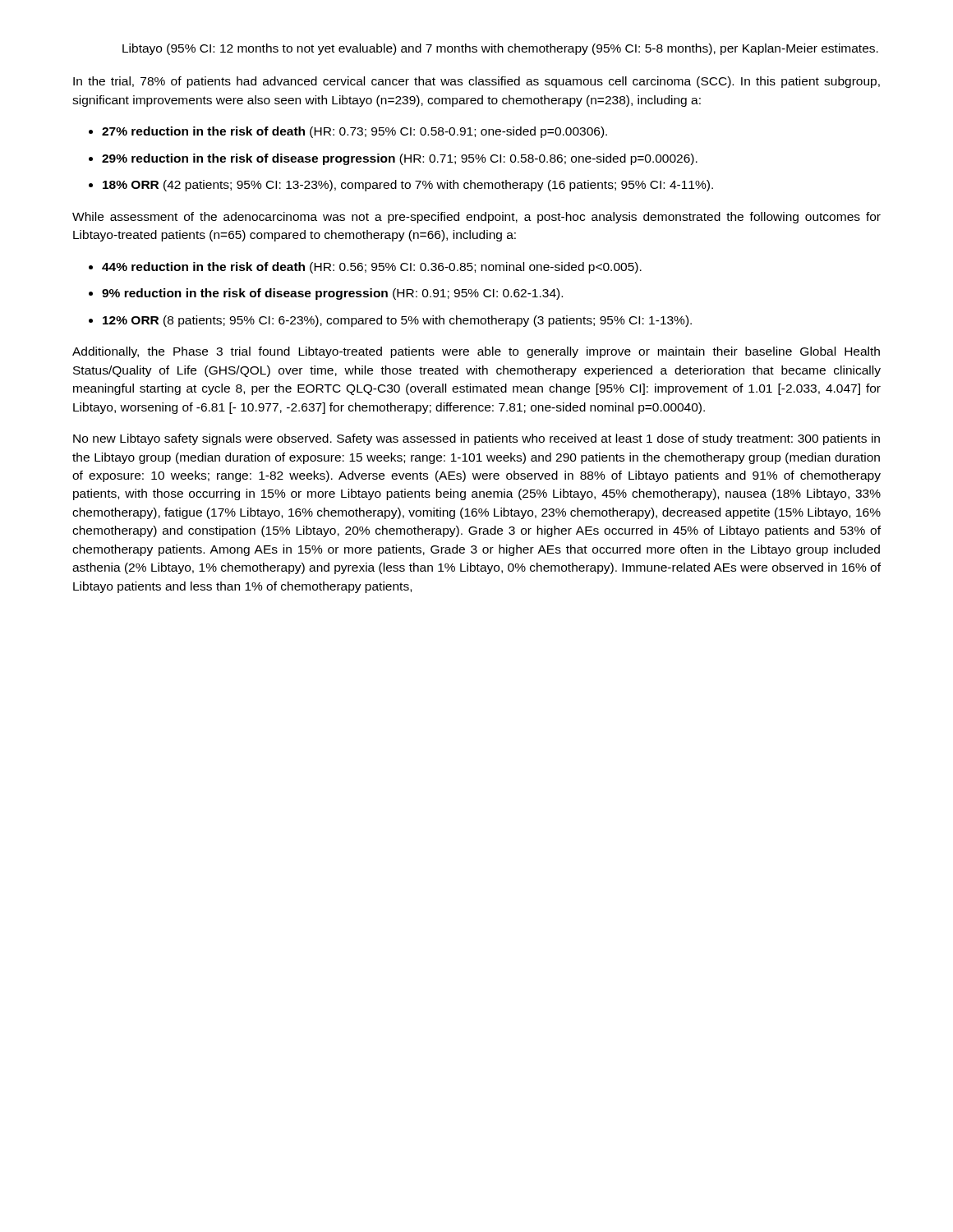Point to the text starting "12% ORR (8"
This screenshot has height=1232, width=953.
397,320
